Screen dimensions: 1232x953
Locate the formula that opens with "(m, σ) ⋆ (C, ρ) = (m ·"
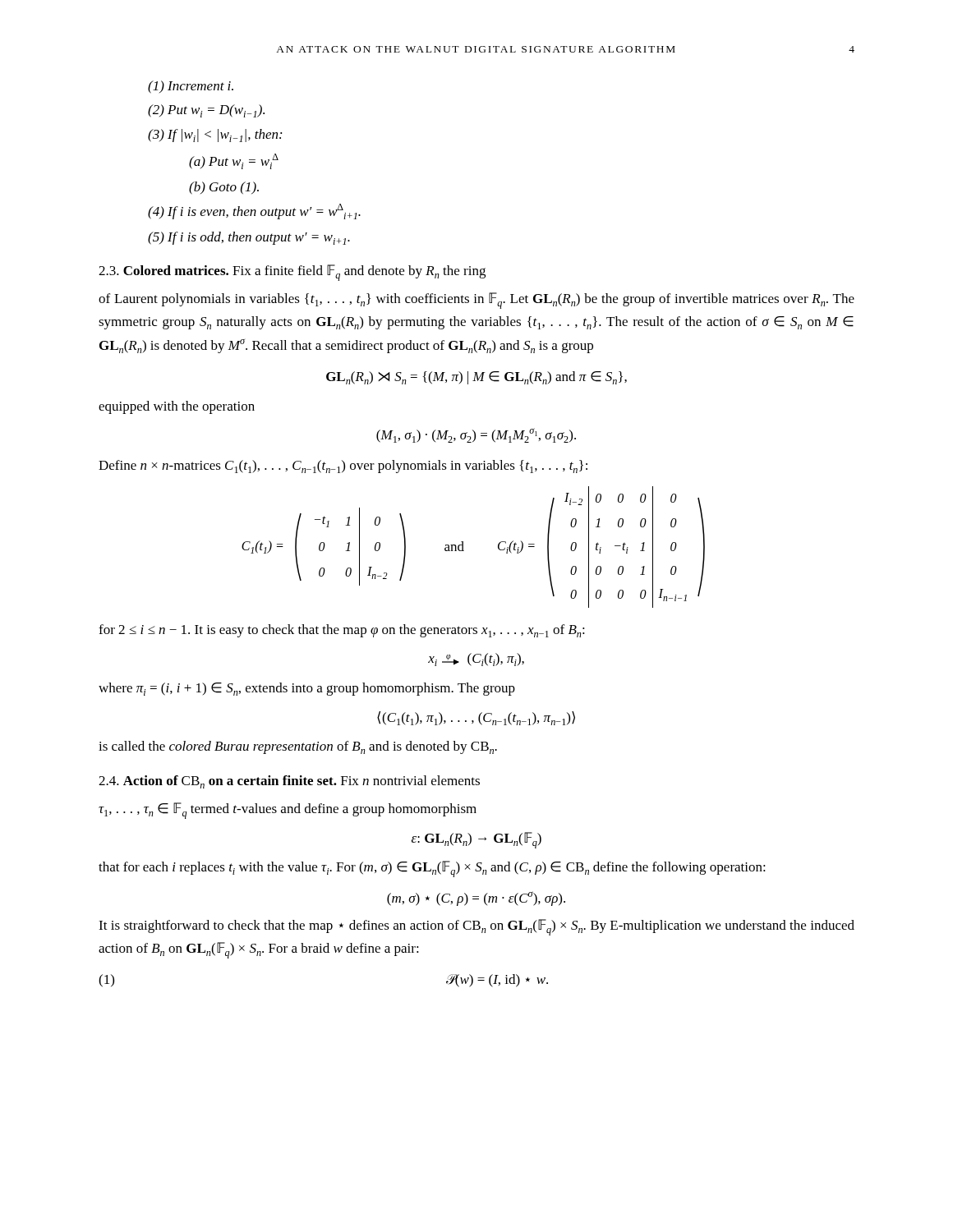[476, 897]
